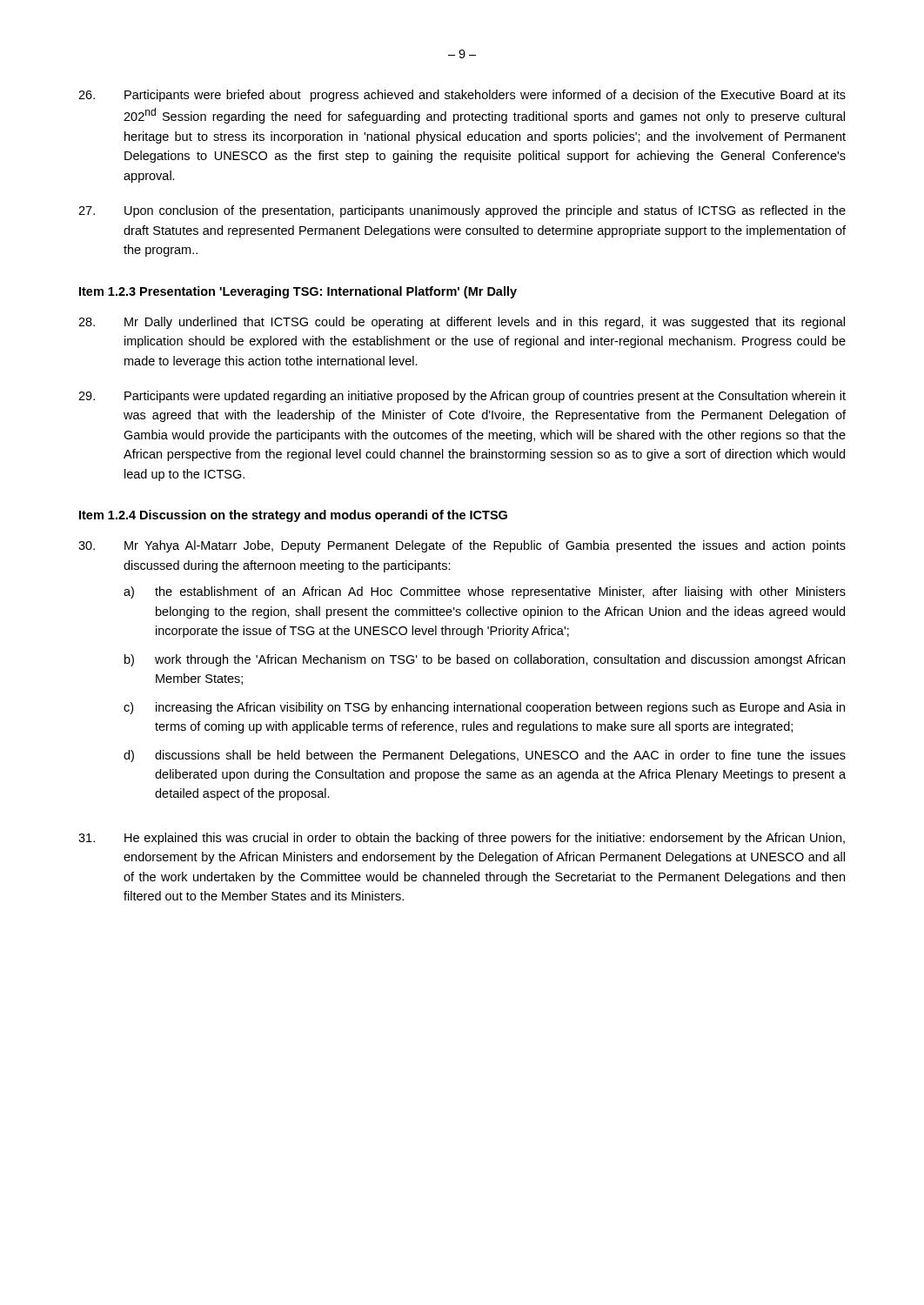Image resolution: width=924 pixels, height=1305 pixels.
Task: Point to the section header beginning "Item 1.2.3 Presentation 'Leveraging TSG: International Platform'"
Action: click(x=298, y=291)
